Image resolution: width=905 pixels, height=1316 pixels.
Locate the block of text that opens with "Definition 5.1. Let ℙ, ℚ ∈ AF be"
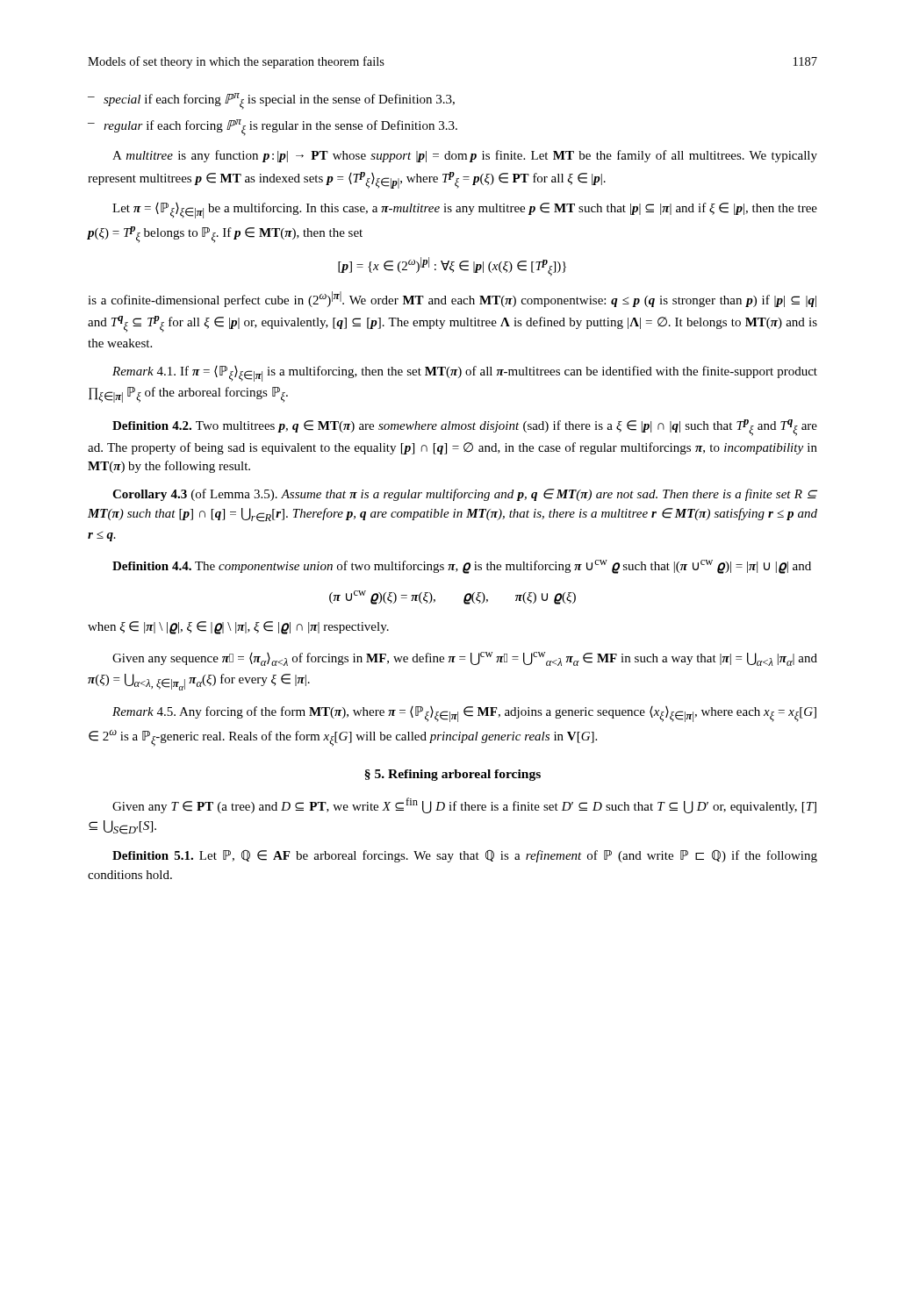tap(452, 865)
